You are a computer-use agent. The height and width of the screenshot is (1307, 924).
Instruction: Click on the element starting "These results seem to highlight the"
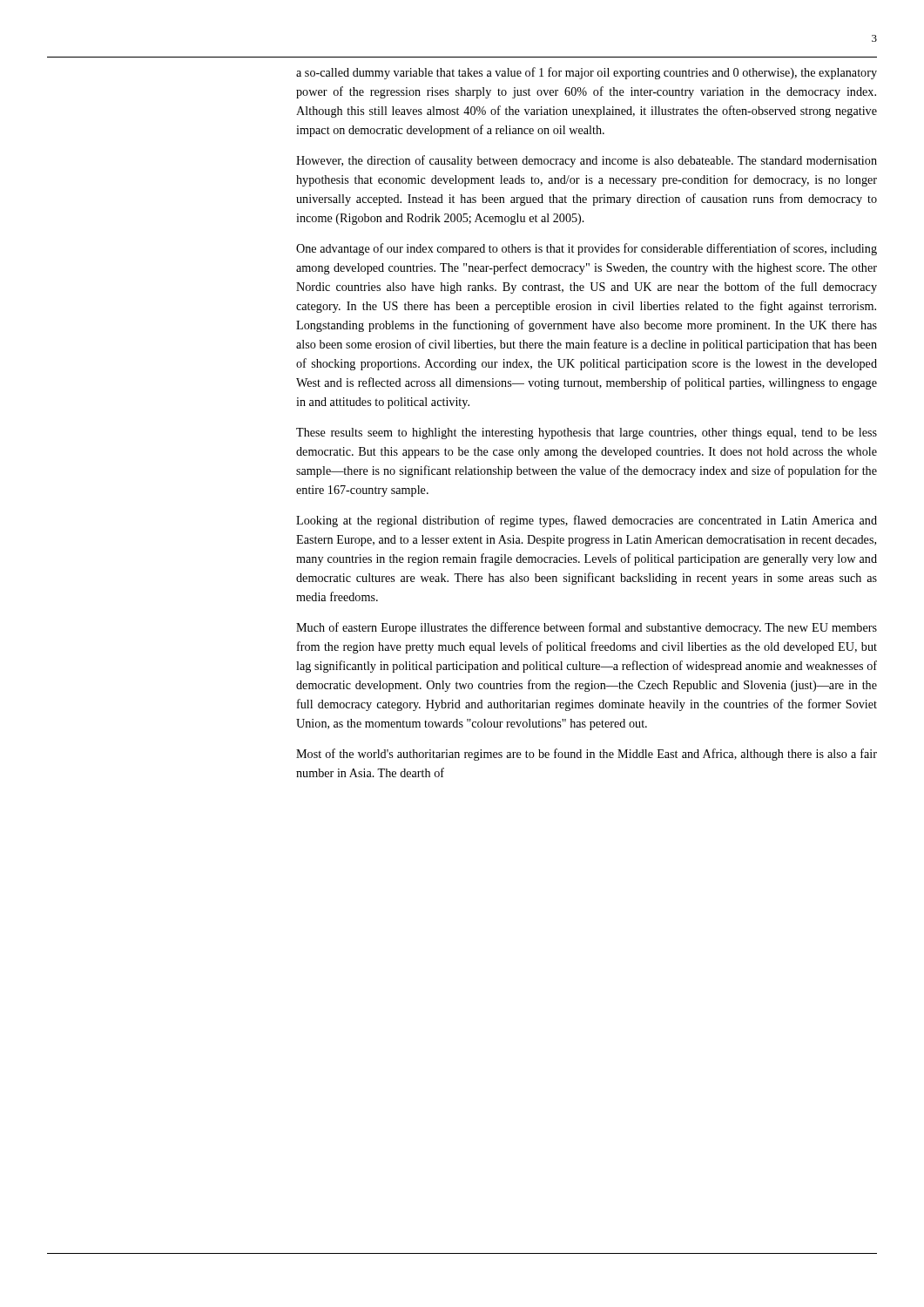point(587,461)
